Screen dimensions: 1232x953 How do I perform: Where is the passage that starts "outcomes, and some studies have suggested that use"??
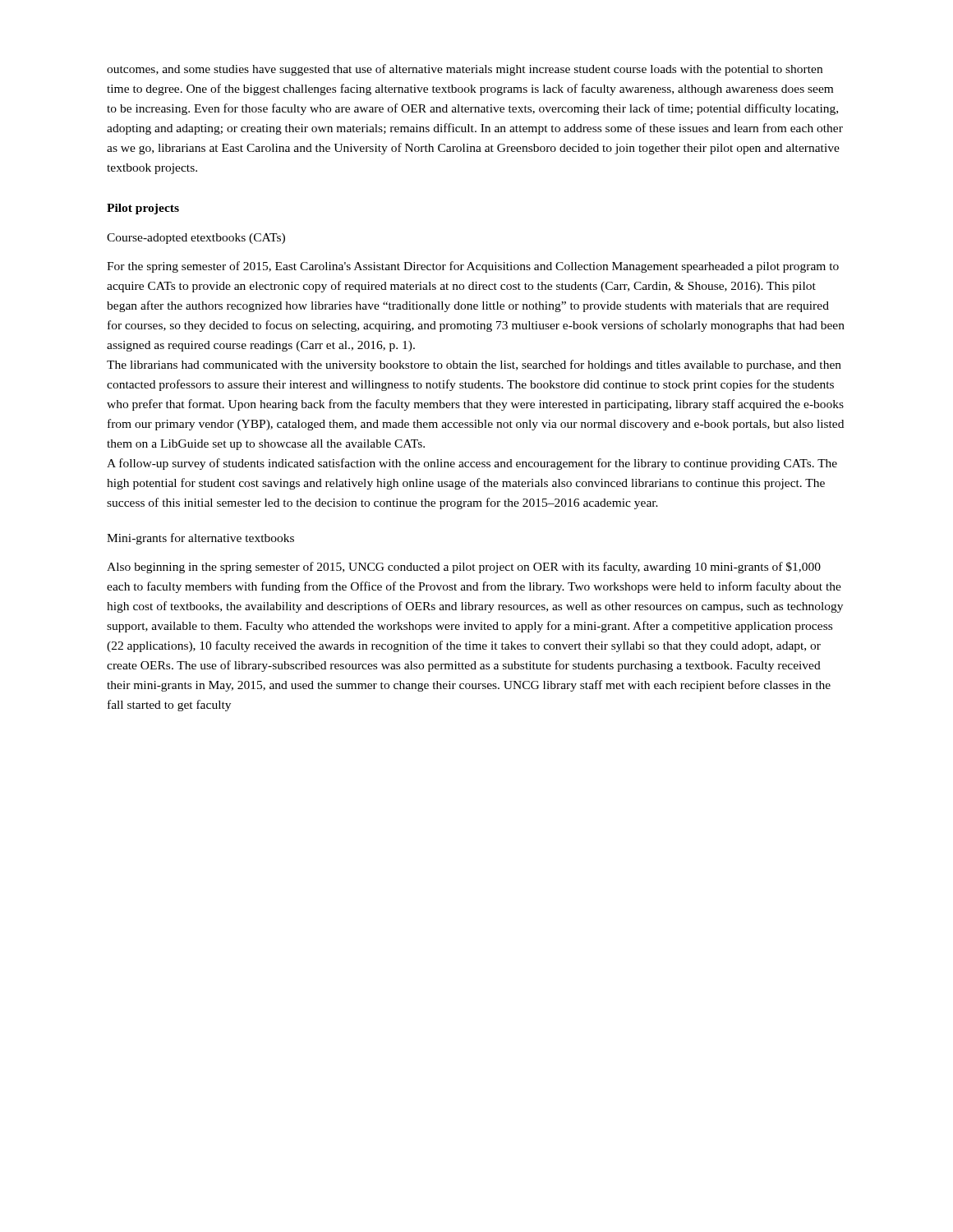point(476,118)
